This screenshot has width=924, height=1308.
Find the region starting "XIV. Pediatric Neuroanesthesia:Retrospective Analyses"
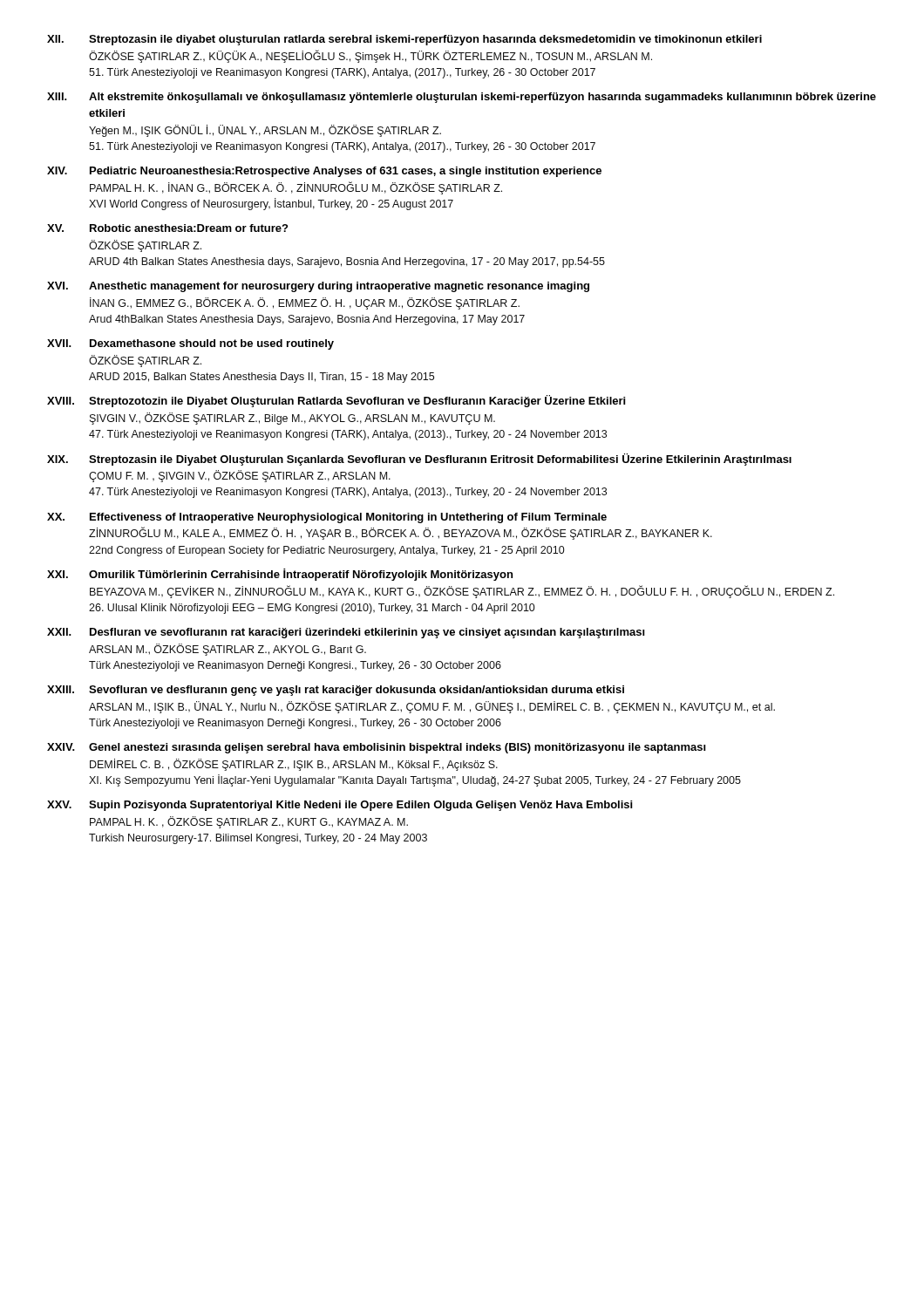pos(462,188)
